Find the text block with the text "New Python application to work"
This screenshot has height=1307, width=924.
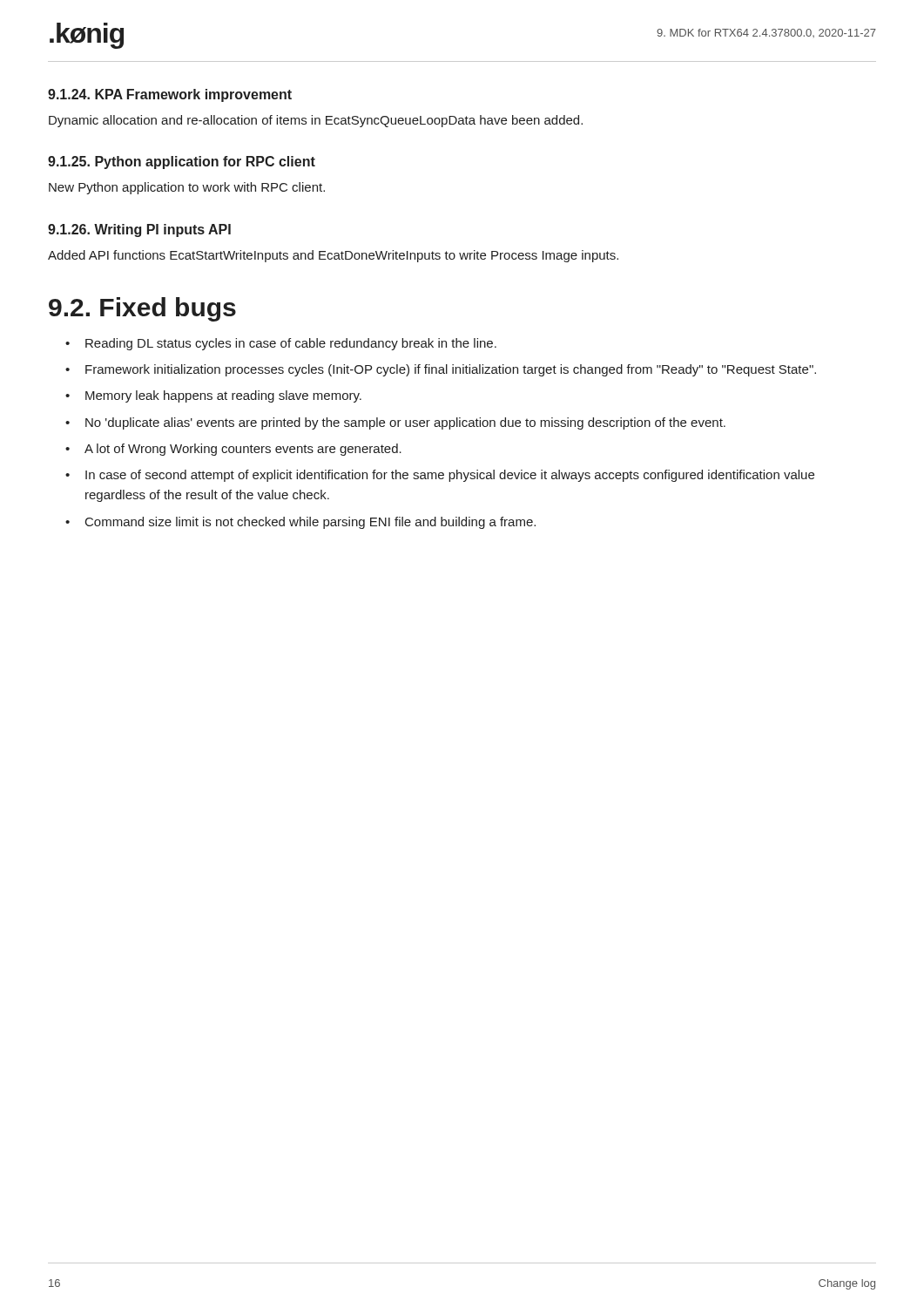pos(187,187)
